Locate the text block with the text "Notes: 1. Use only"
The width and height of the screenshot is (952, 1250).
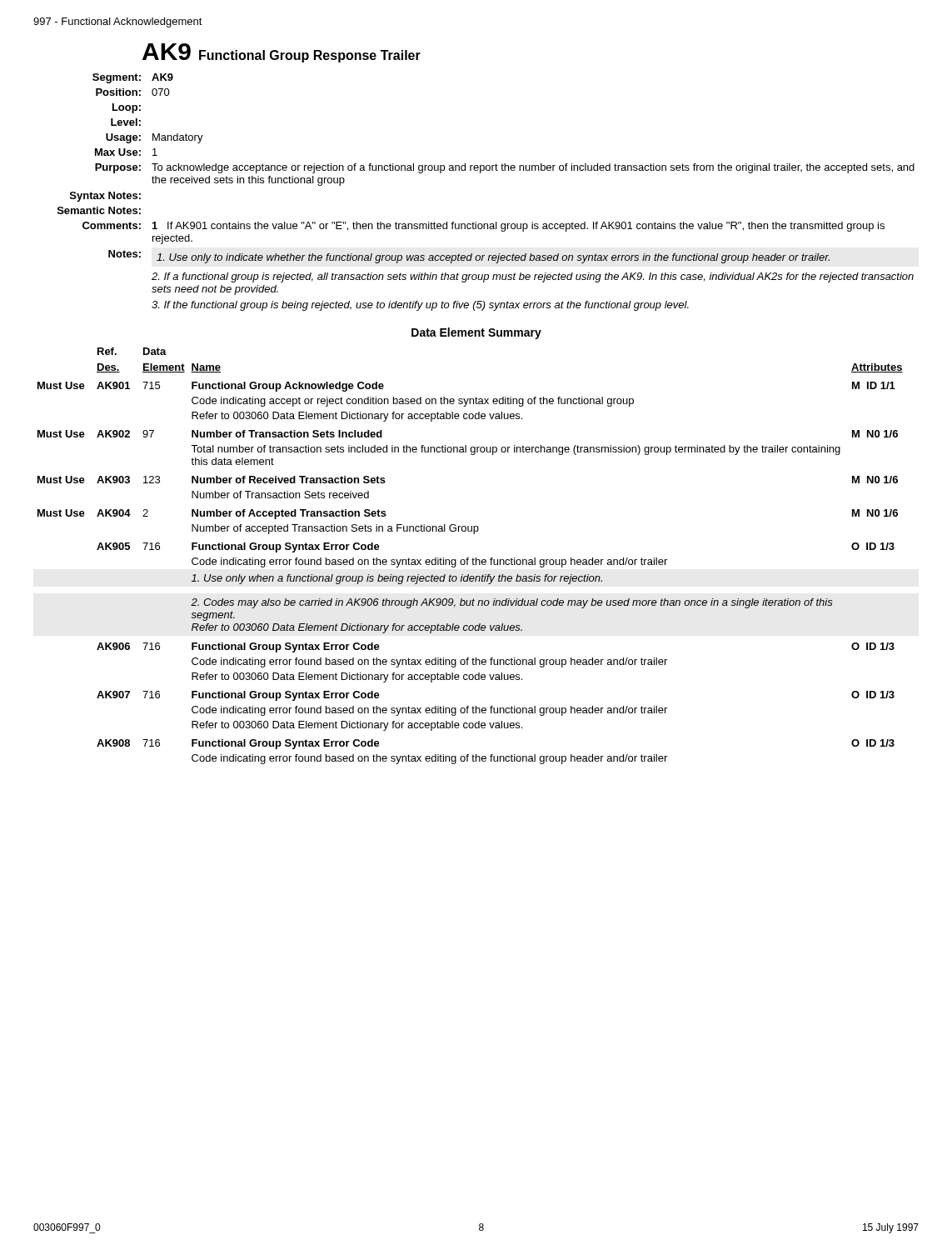click(x=476, y=279)
